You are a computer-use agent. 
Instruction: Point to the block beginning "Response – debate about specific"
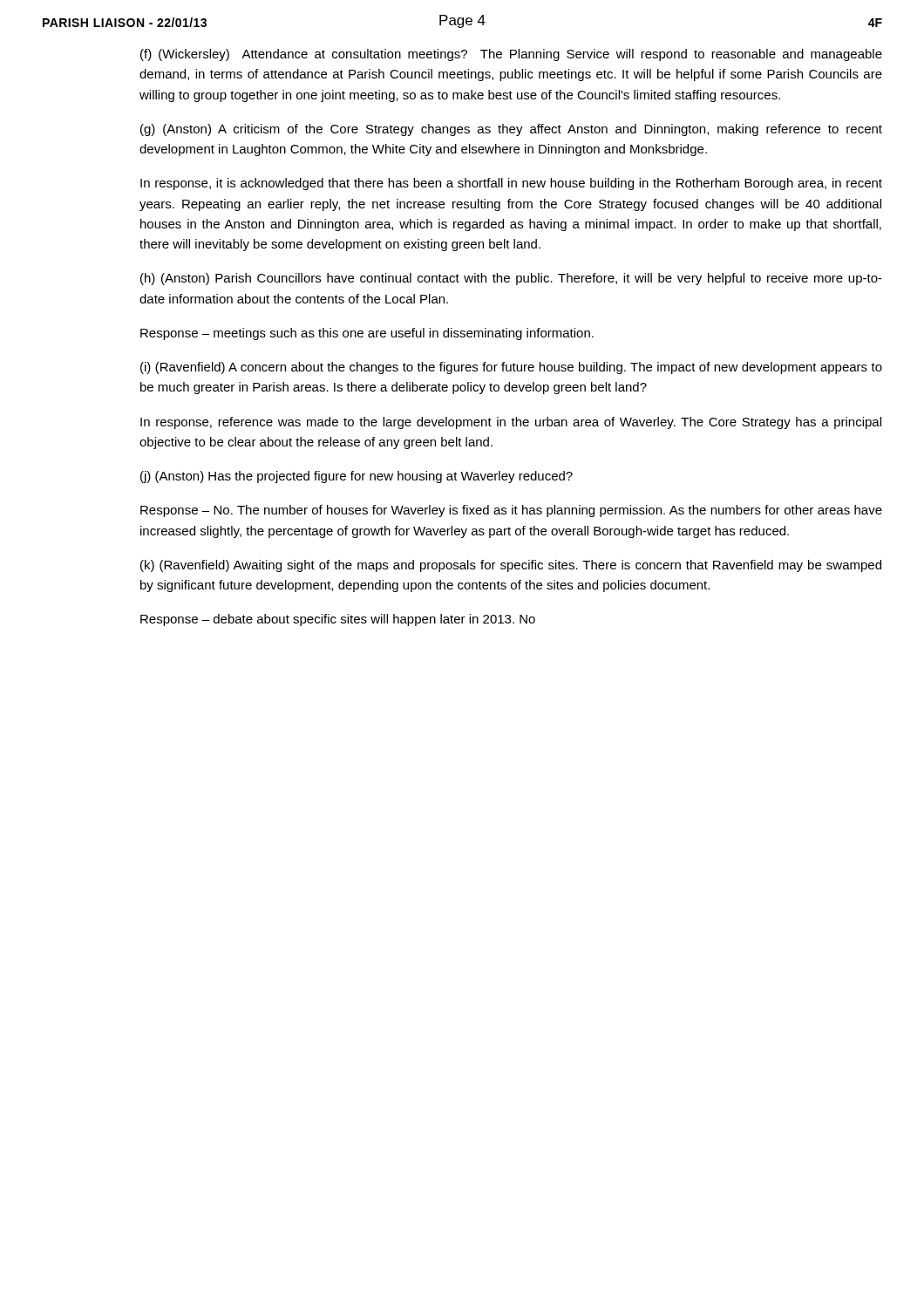338,619
